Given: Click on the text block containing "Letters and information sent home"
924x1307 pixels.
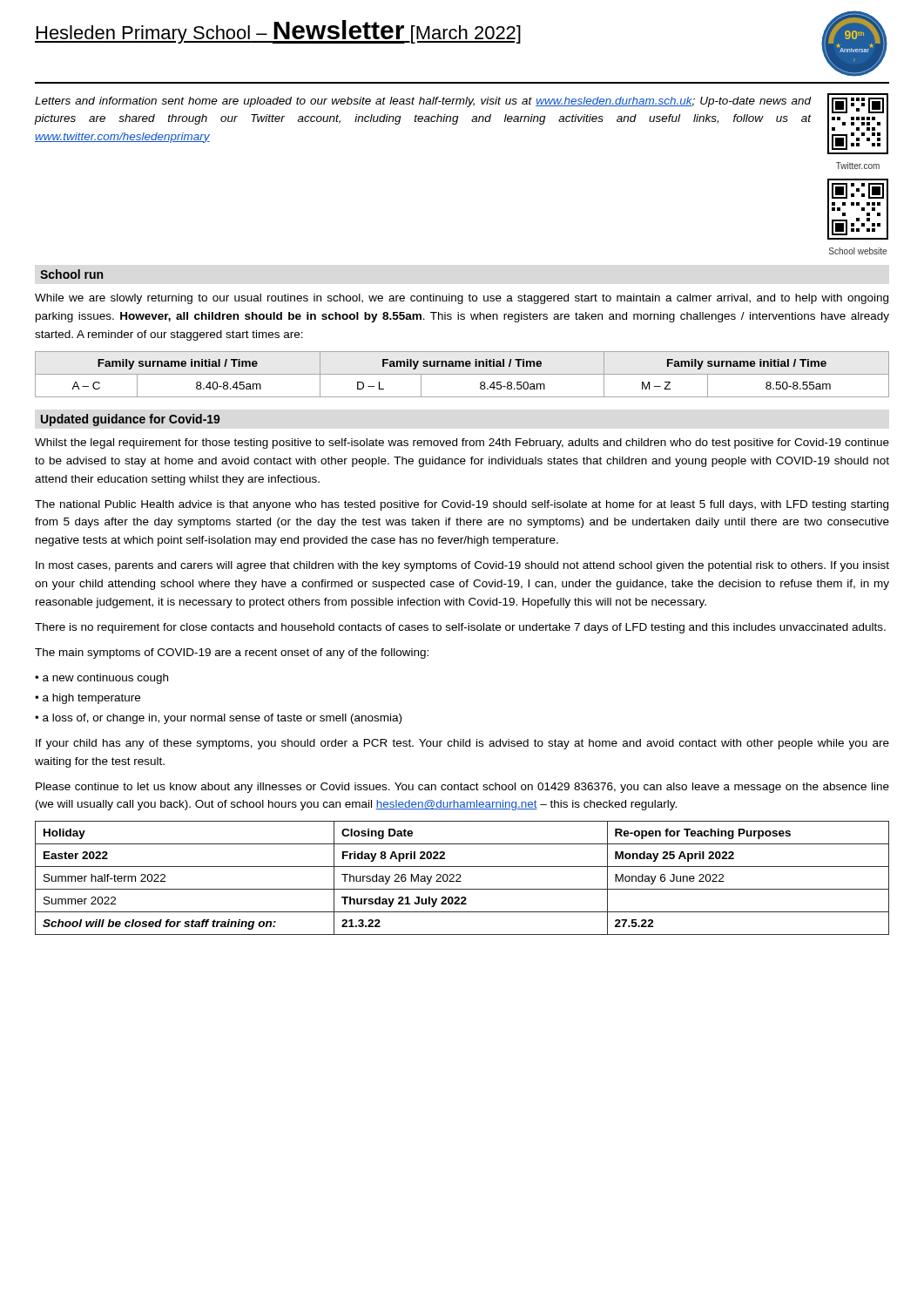Looking at the screenshot, I should [x=423, y=118].
